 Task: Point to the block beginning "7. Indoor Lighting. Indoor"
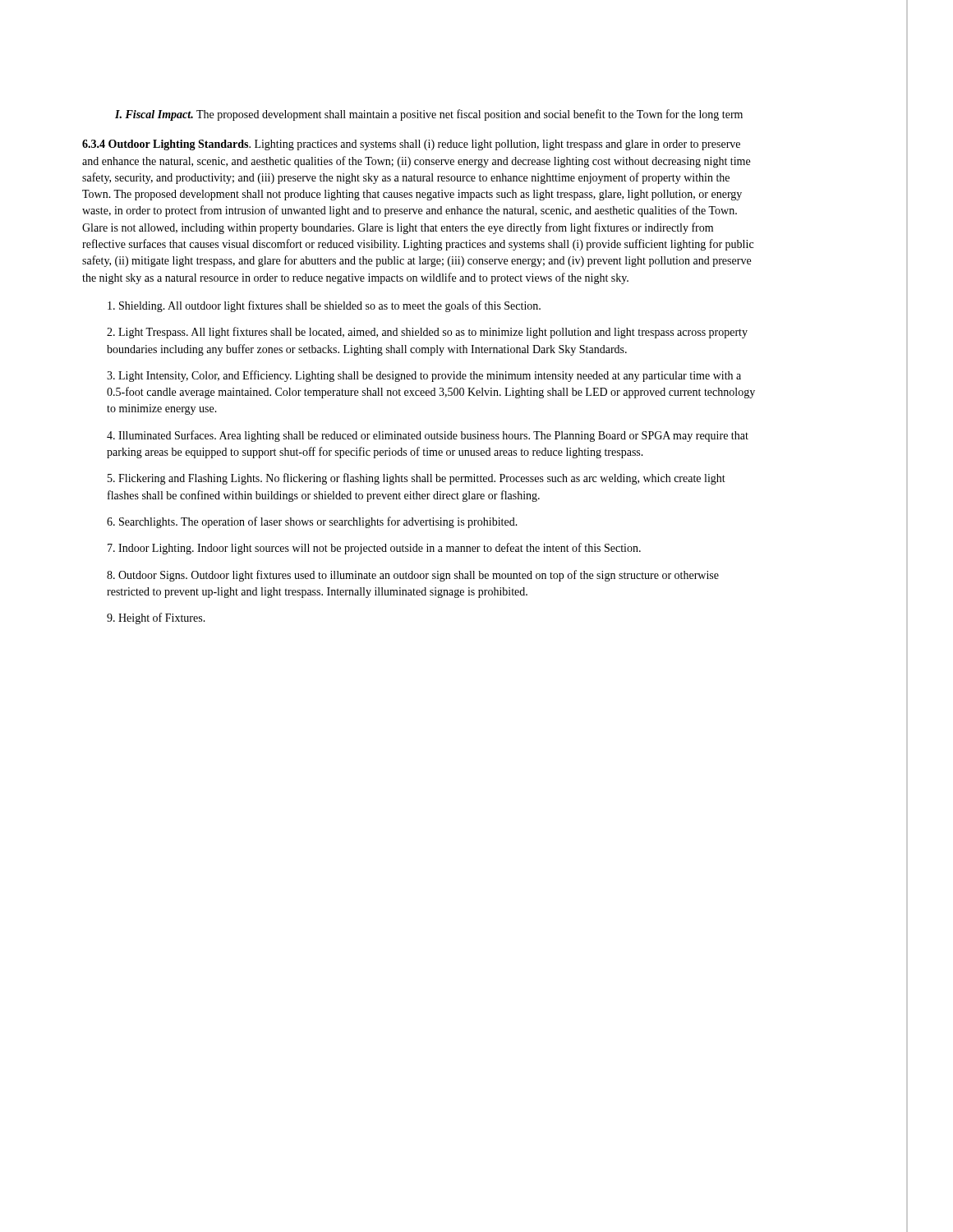coord(374,548)
